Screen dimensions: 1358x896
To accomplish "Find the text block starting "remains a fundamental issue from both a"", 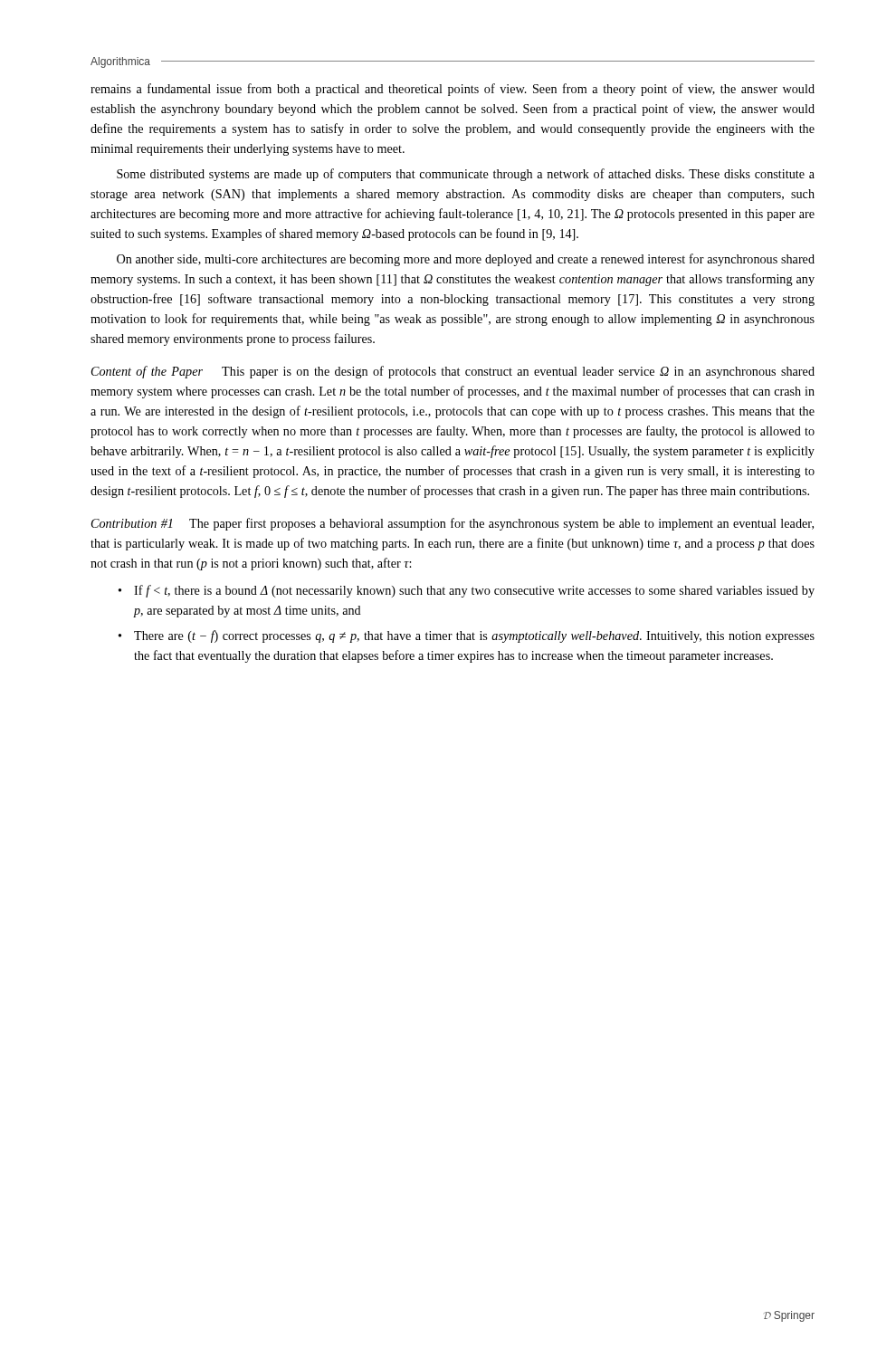I will (453, 119).
